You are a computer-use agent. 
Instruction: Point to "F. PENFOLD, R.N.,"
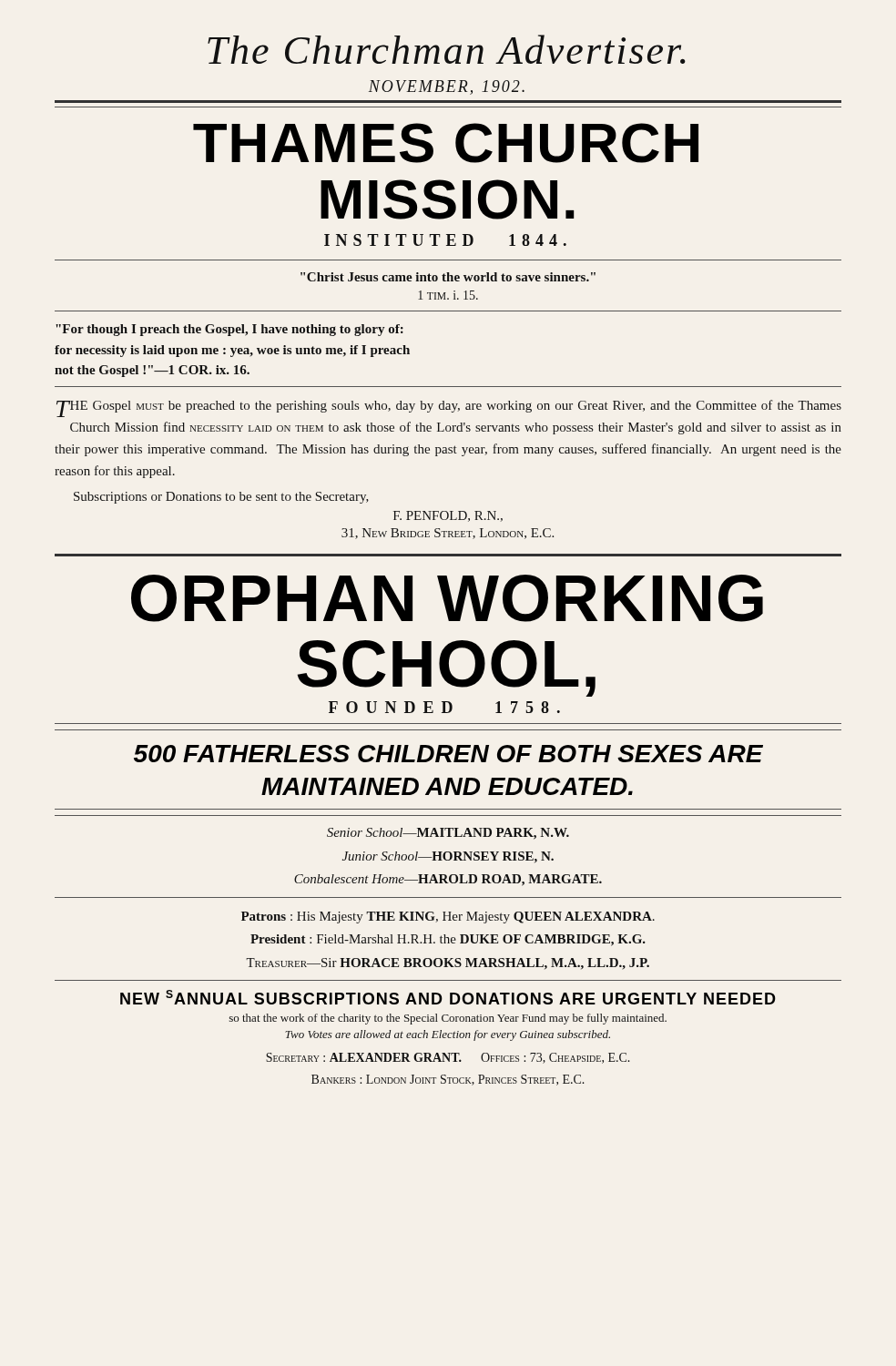tap(448, 515)
